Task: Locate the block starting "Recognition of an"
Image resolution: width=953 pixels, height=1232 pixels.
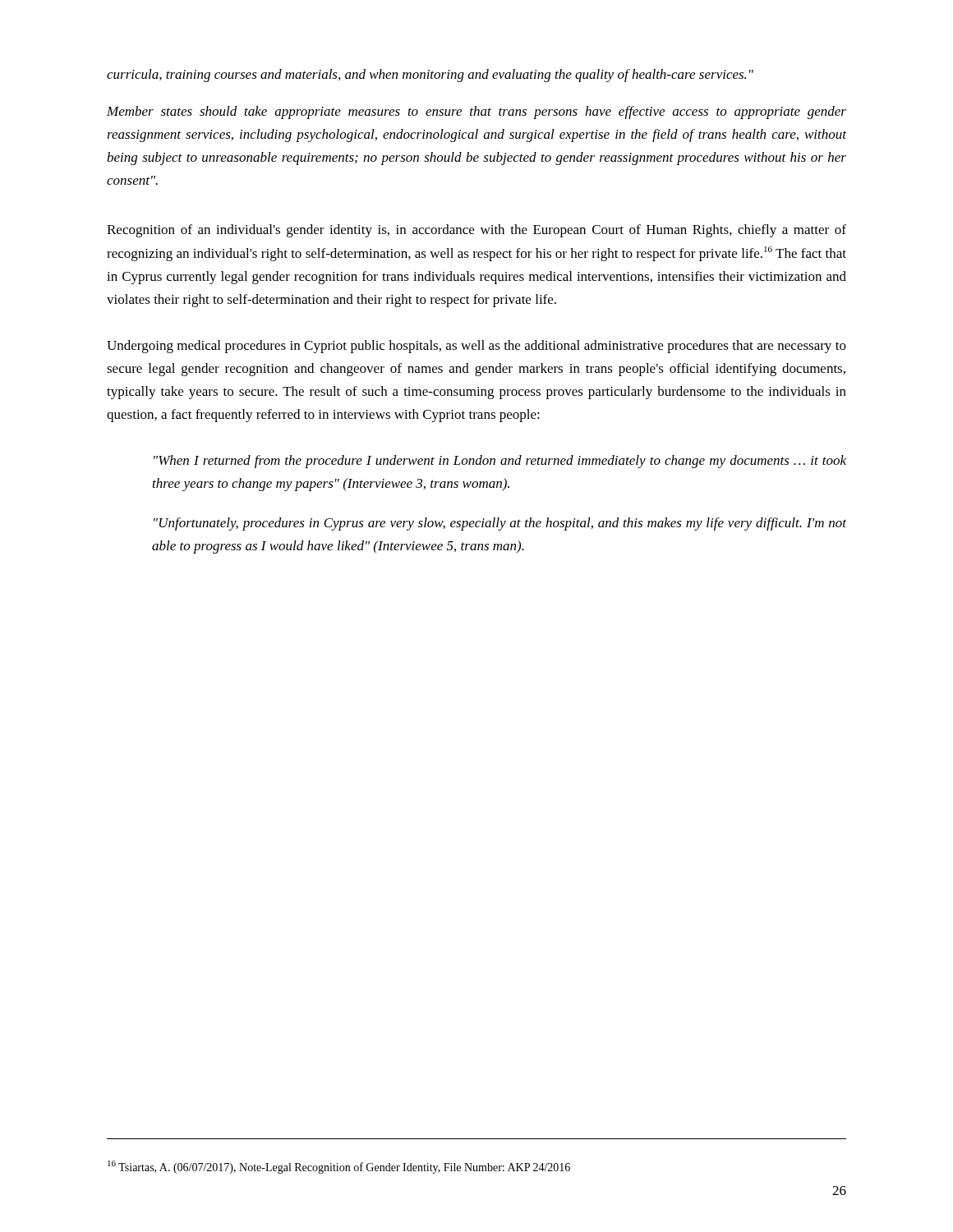Action: point(476,265)
